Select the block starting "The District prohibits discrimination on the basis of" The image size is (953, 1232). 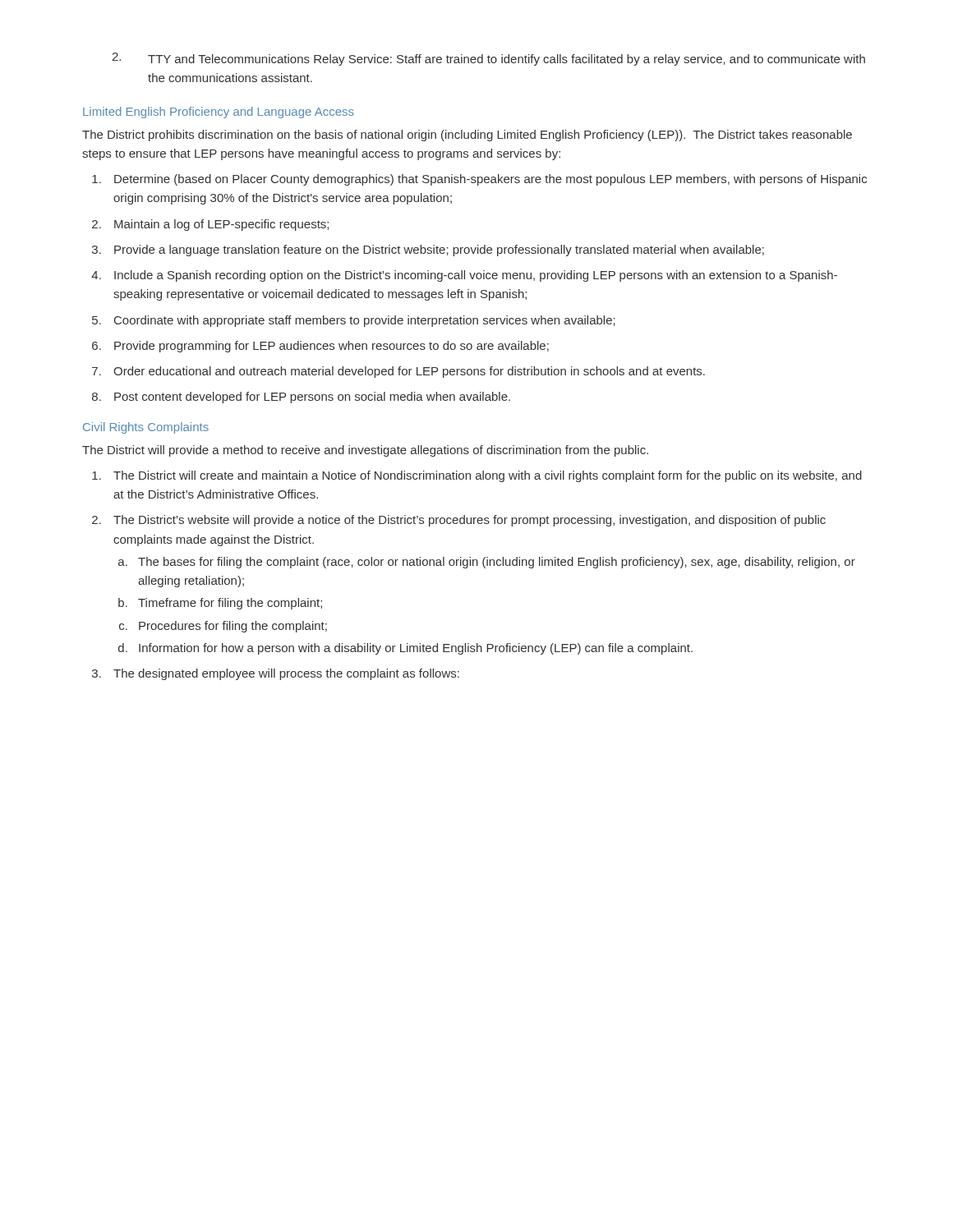click(x=467, y=143)
